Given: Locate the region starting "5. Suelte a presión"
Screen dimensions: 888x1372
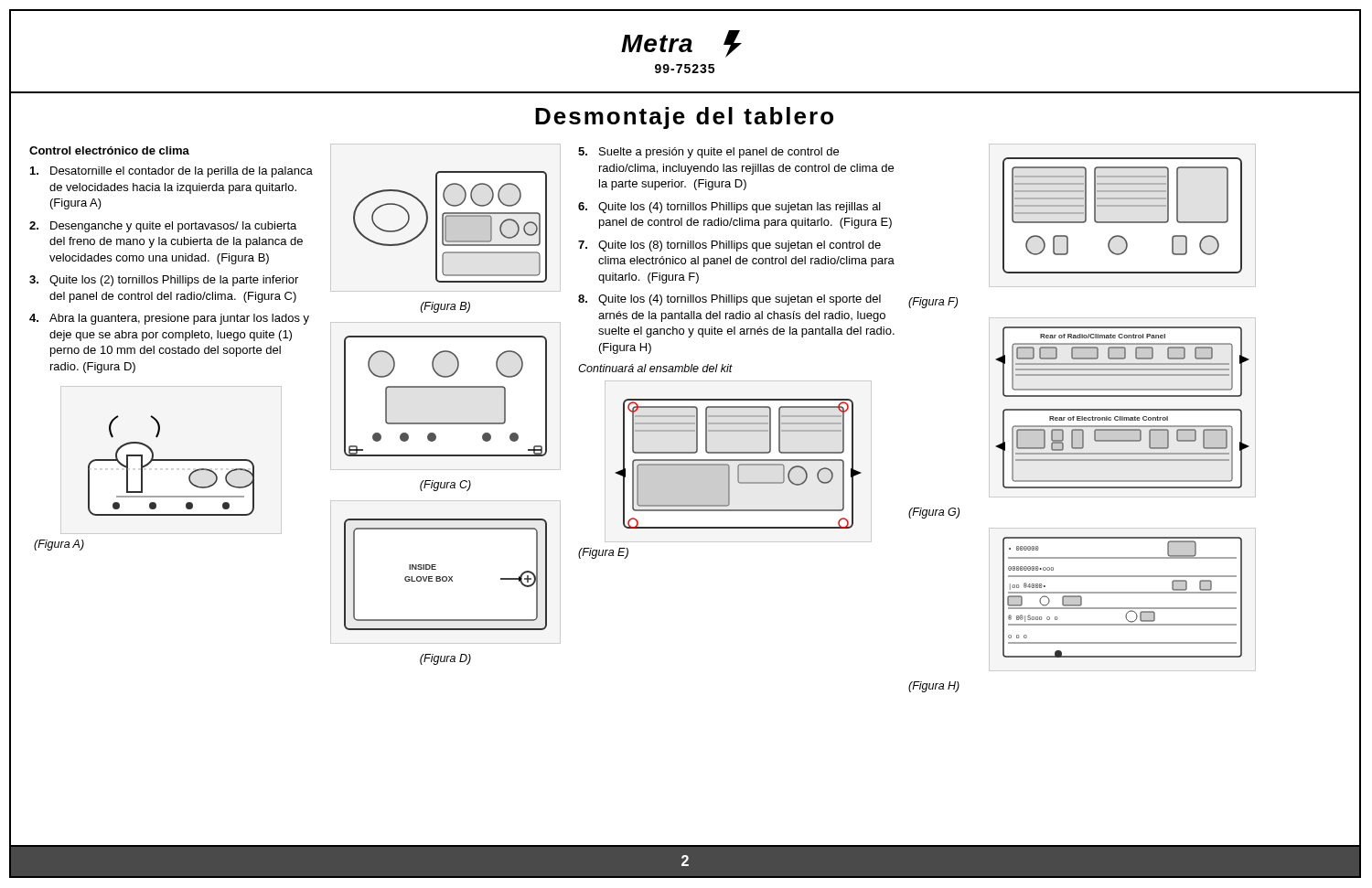Looking at the screenshot, I should coord(738,168).
